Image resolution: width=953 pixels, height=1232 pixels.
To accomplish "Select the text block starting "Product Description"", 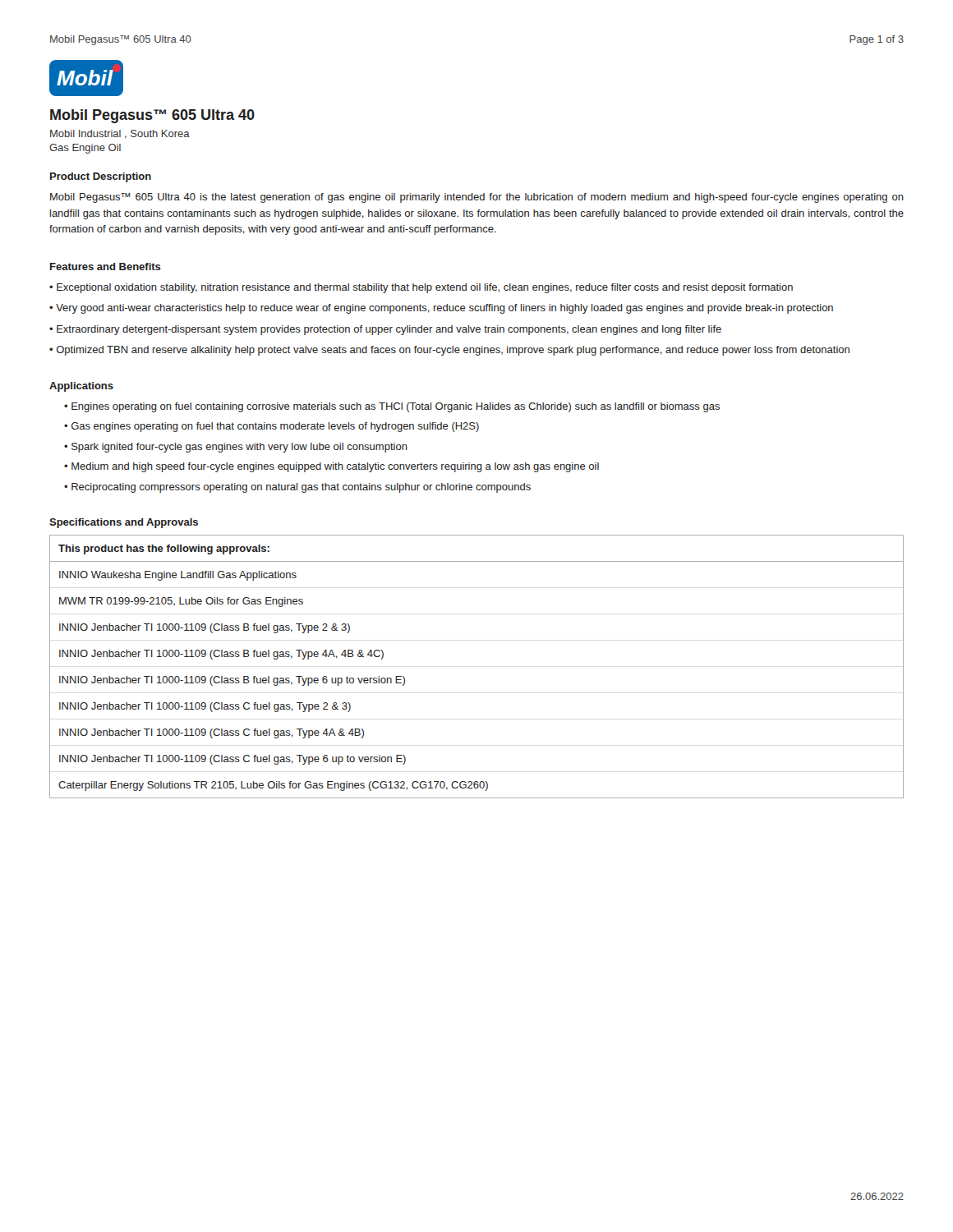I will coord(100,176).
